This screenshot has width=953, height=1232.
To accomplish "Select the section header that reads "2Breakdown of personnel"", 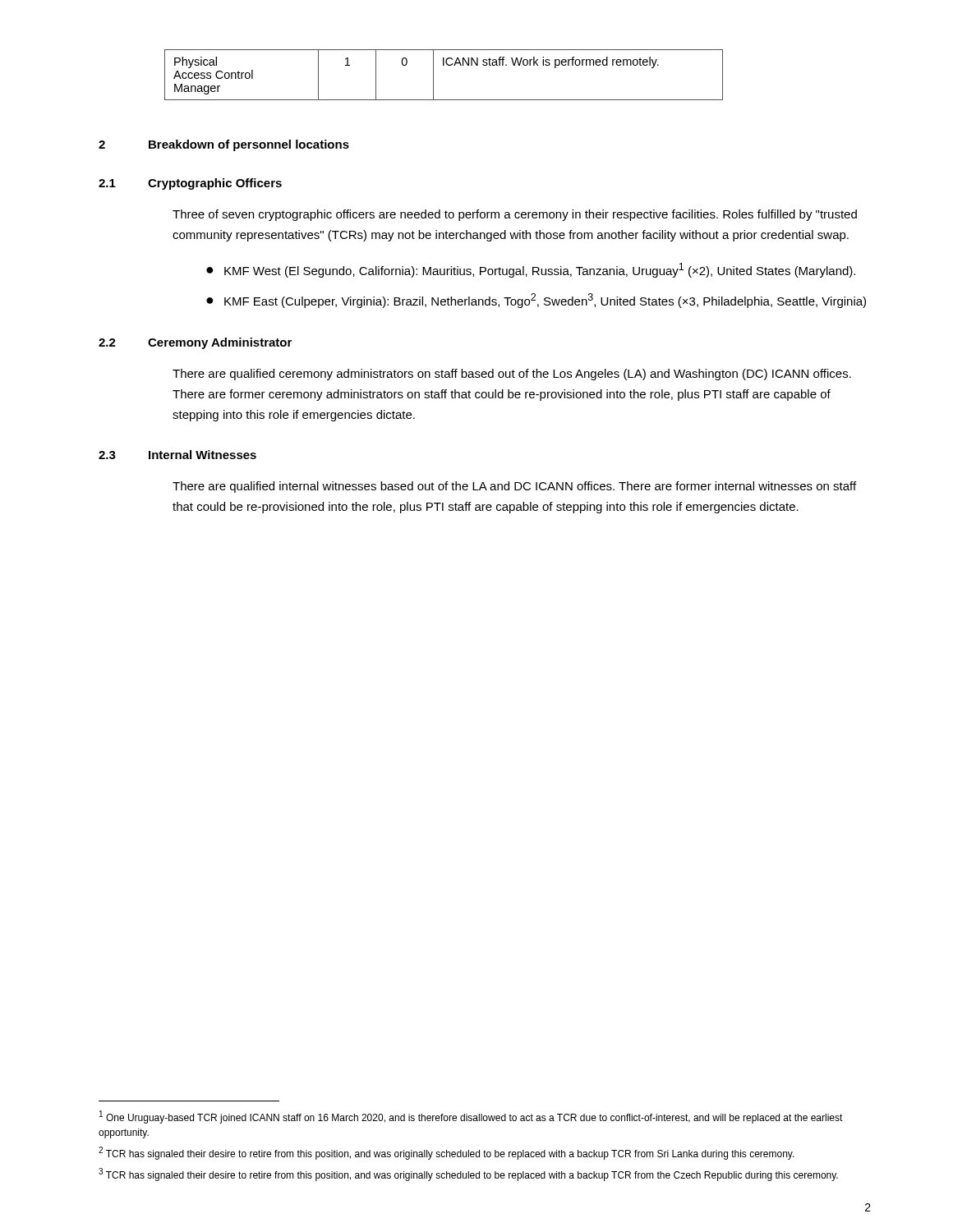I will [x=224, y=144].
